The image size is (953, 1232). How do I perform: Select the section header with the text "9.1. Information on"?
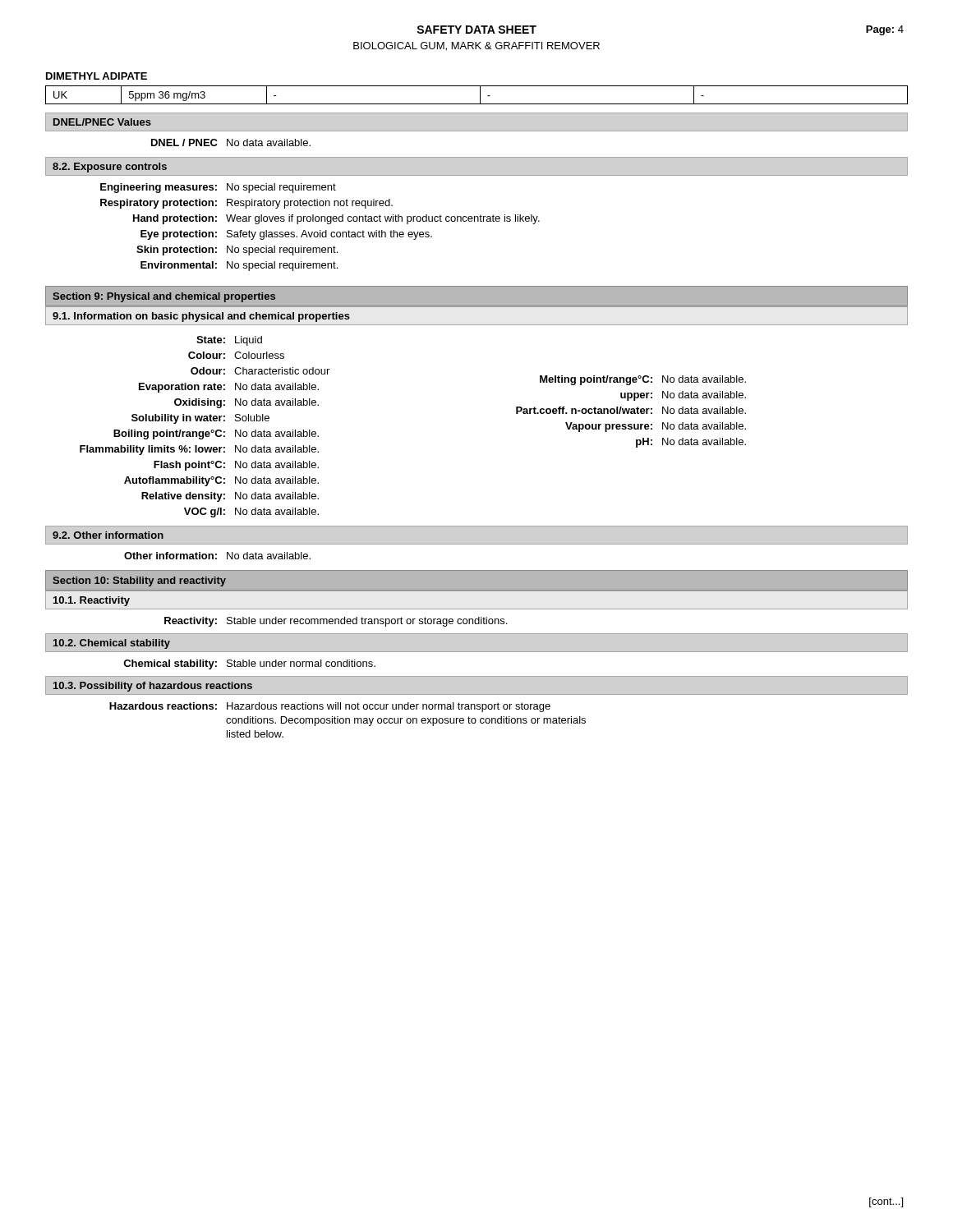201,316
